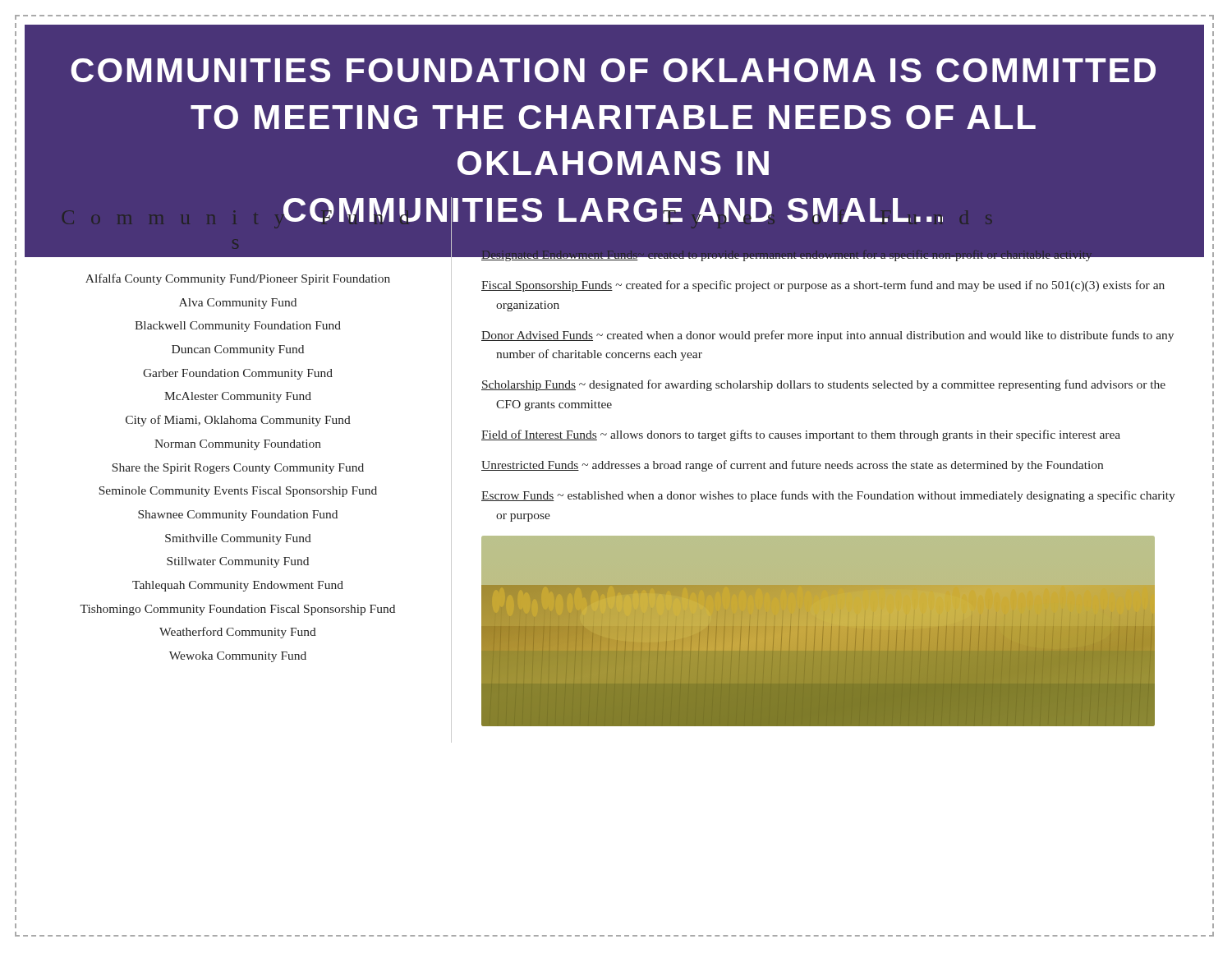Screen dimensions: 953x1232
Task: Select the region starting "Weatherford Community Fund"
Action: (238, 632)
